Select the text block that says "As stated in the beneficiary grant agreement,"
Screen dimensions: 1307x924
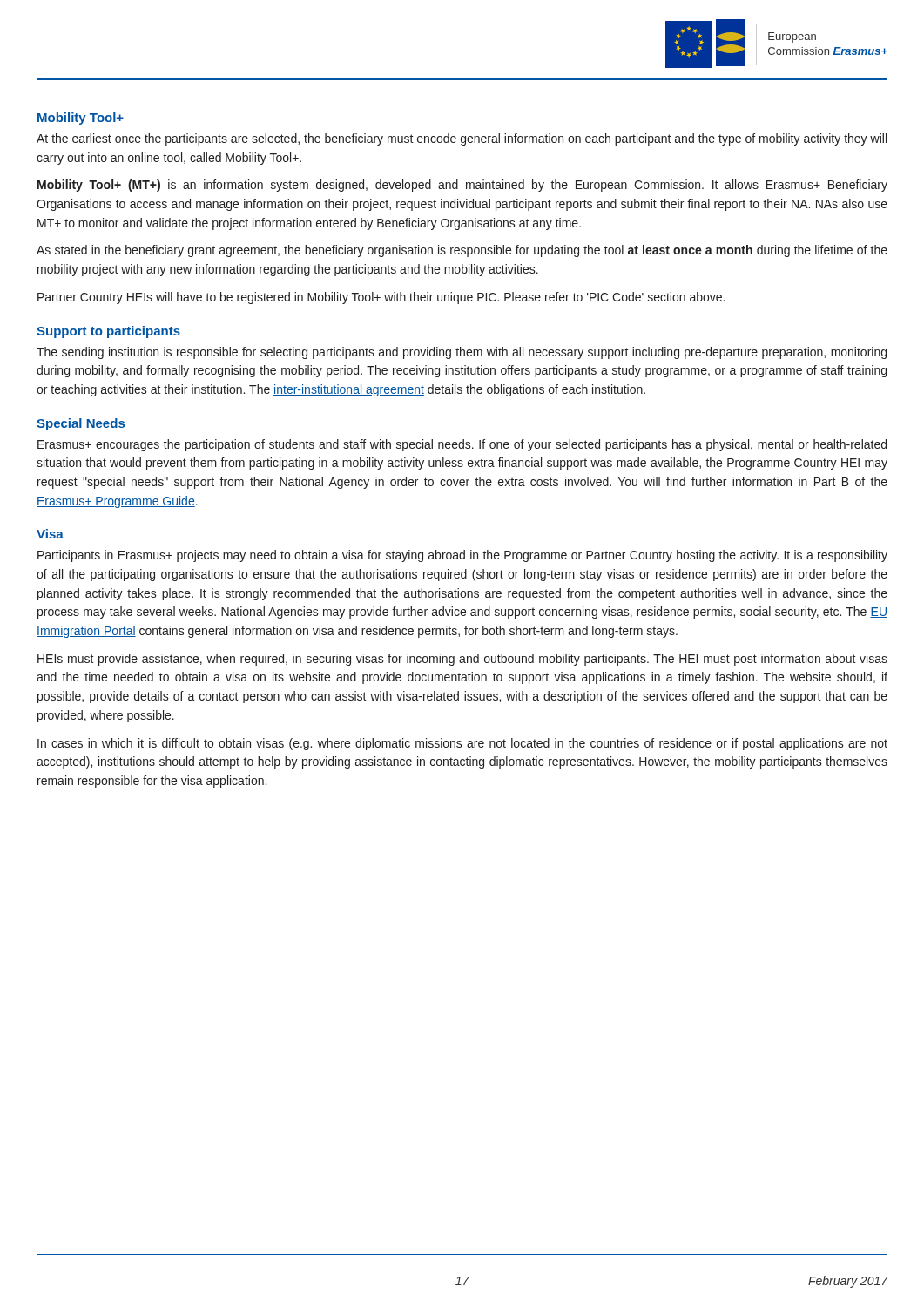(462, 260)
